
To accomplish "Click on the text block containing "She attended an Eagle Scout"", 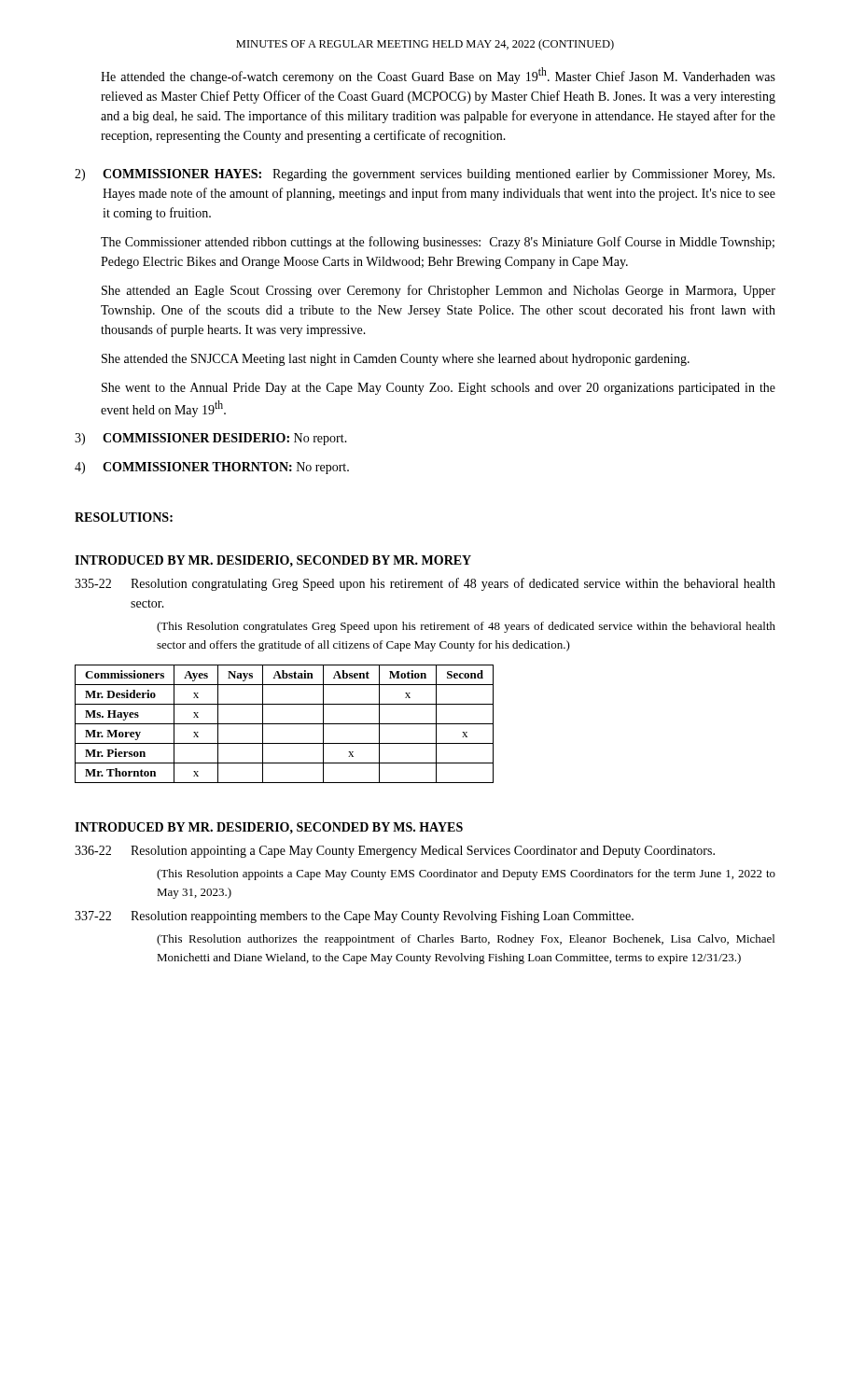I will click(x=438, y=310).
